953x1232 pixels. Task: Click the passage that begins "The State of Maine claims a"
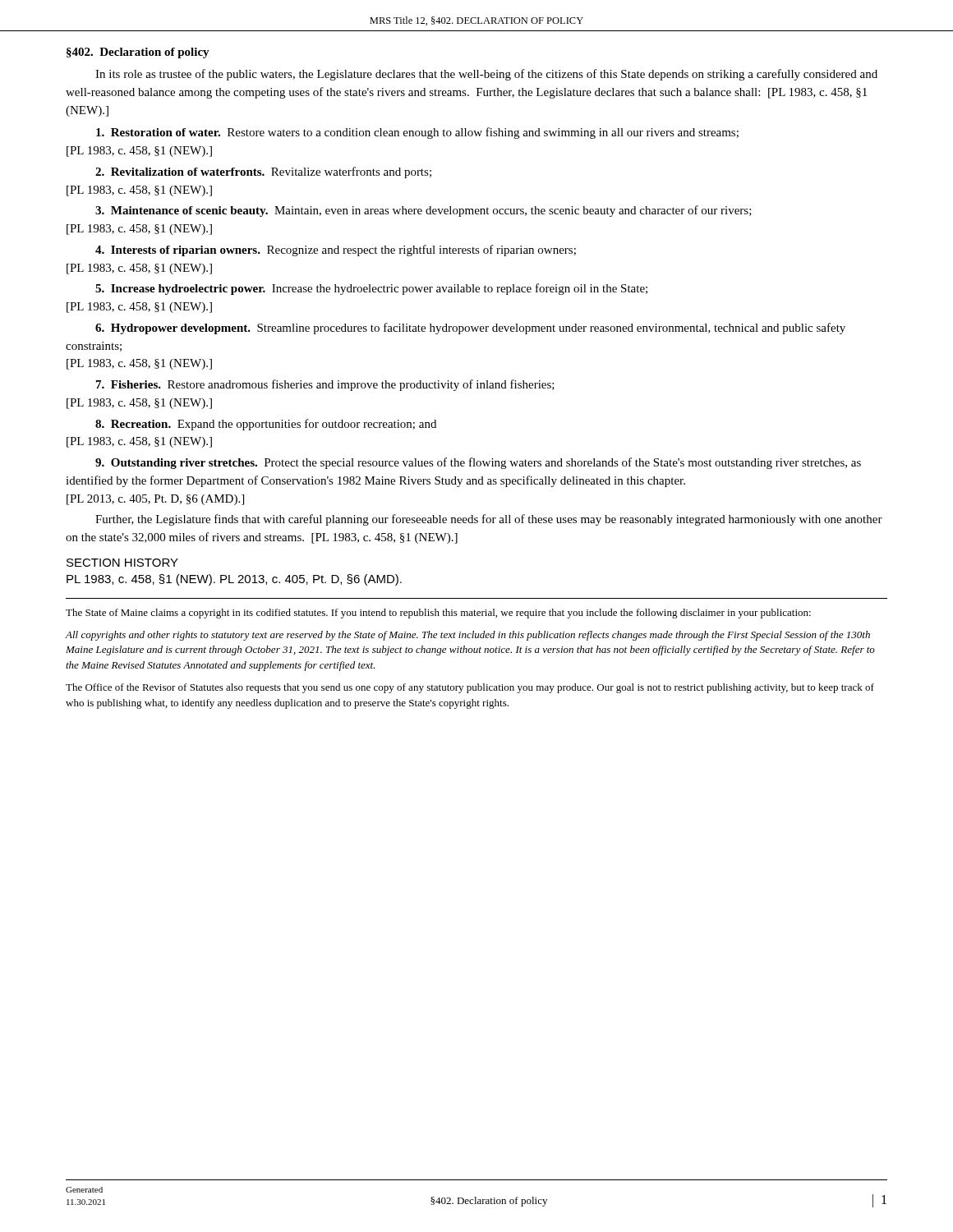(439, 612)
